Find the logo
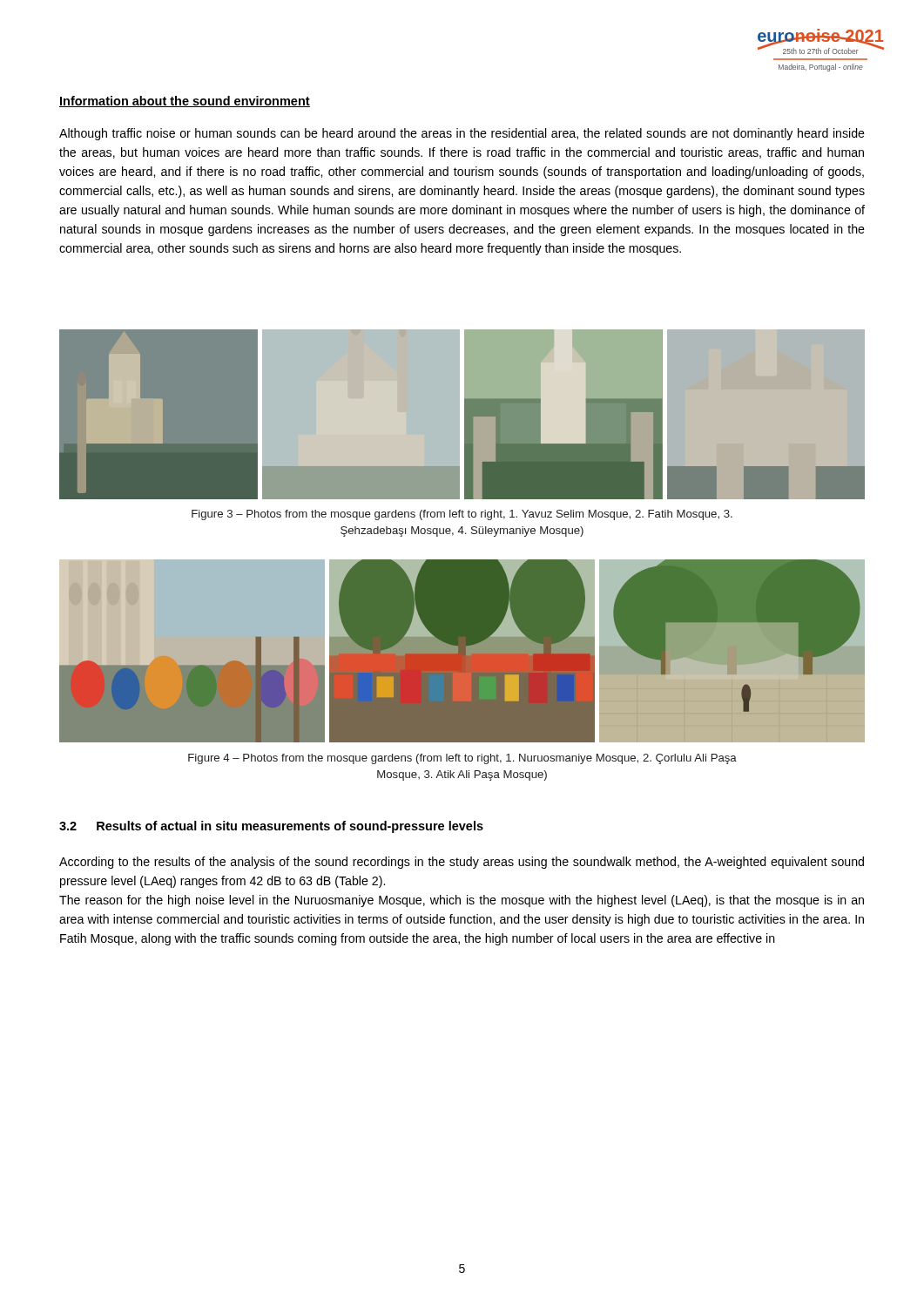Image resolution: width=924 pixels, height=1307 pixels. (x=821, y=48)
